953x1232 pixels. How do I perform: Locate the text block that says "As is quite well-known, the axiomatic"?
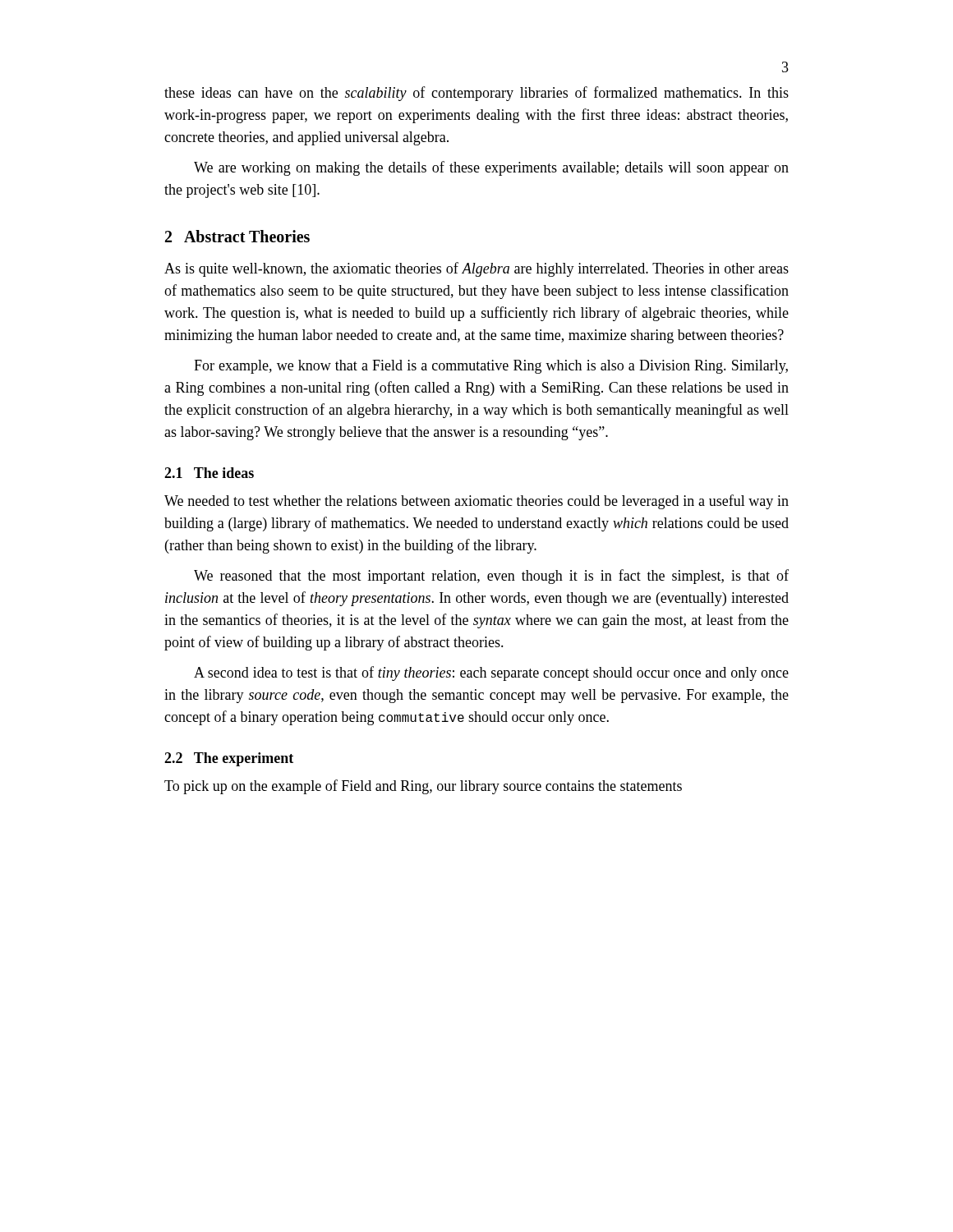point(476,351)
